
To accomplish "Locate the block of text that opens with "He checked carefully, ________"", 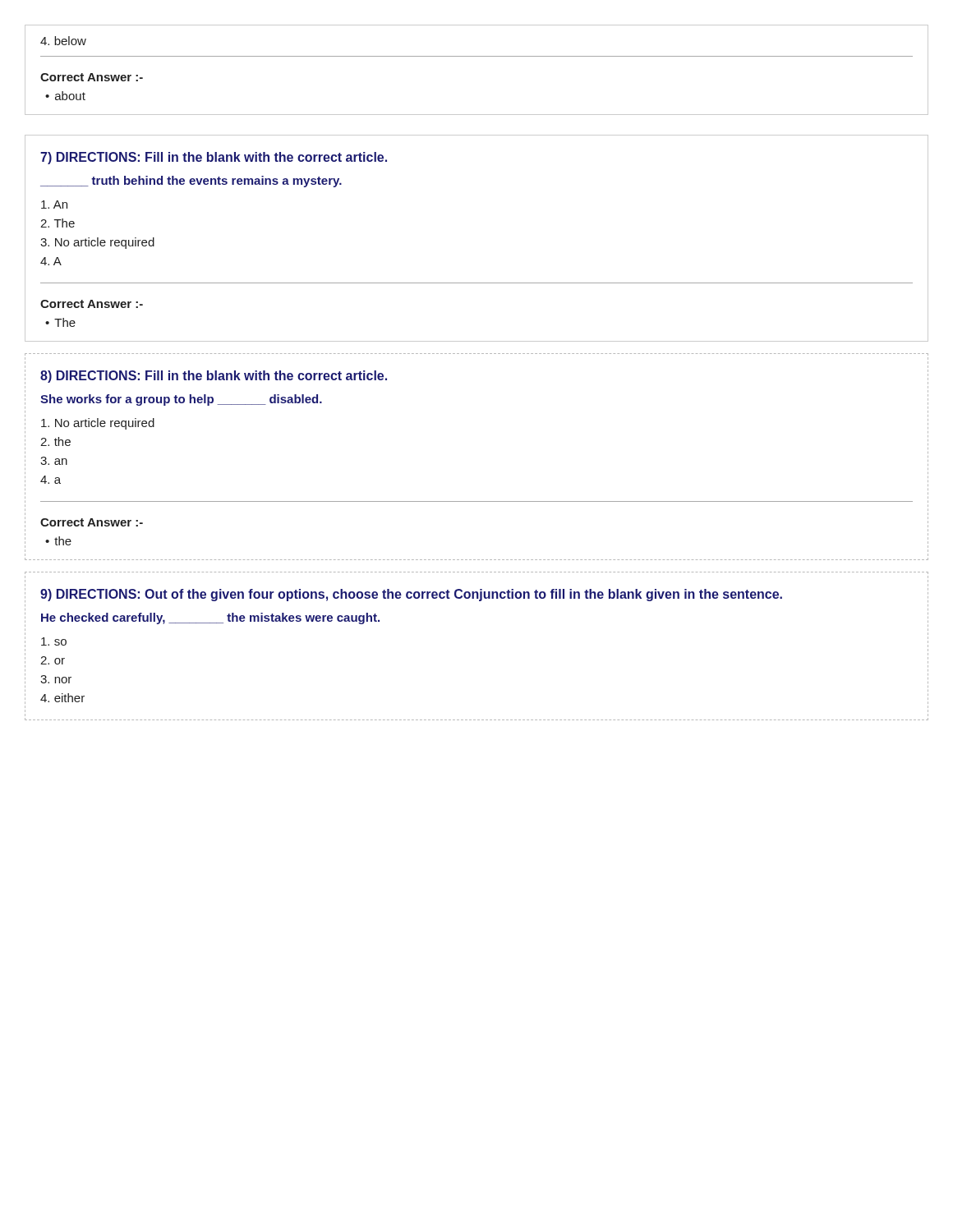I will coord(210,617).
